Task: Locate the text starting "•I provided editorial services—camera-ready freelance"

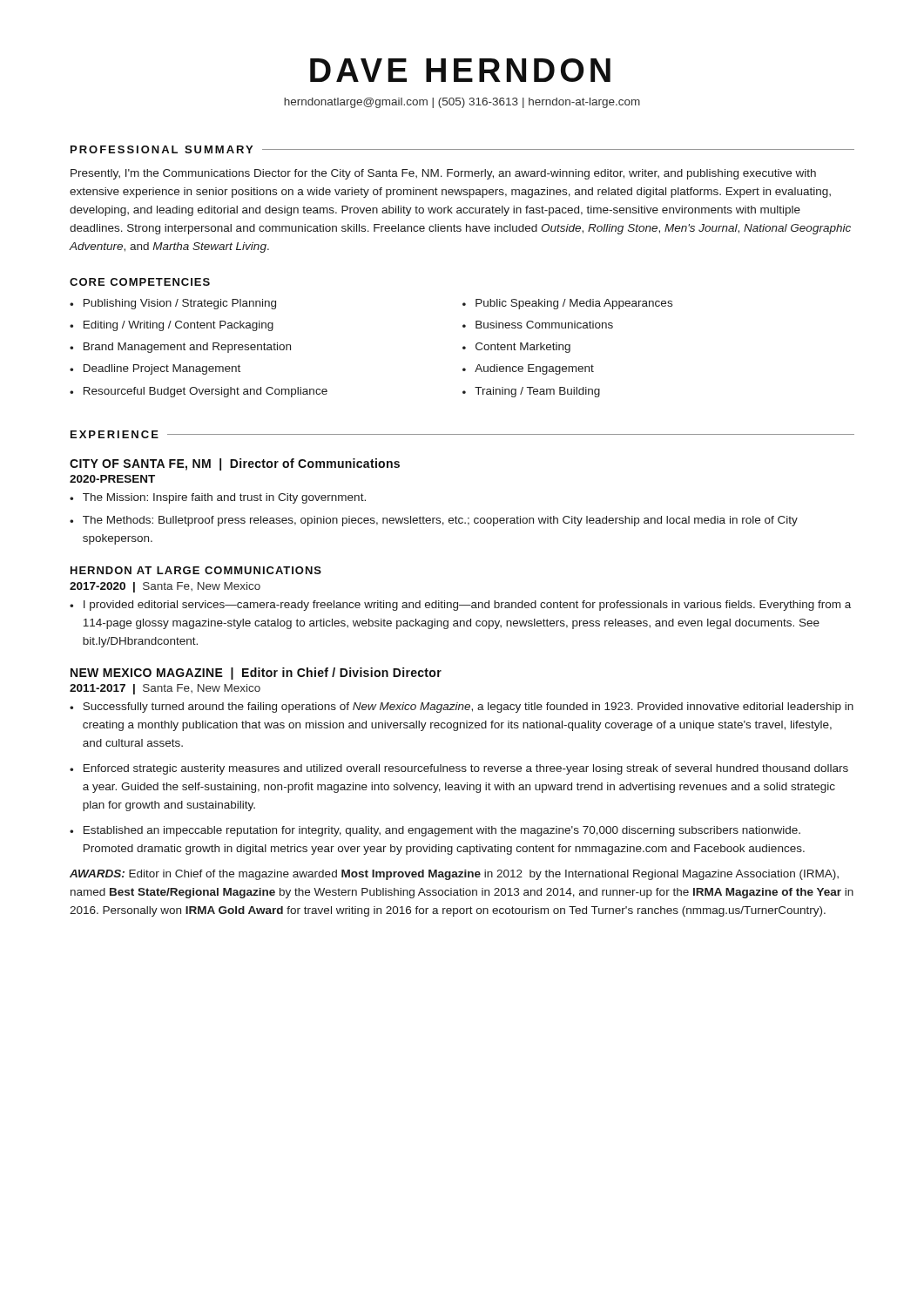Action: [x=462, y=623]
